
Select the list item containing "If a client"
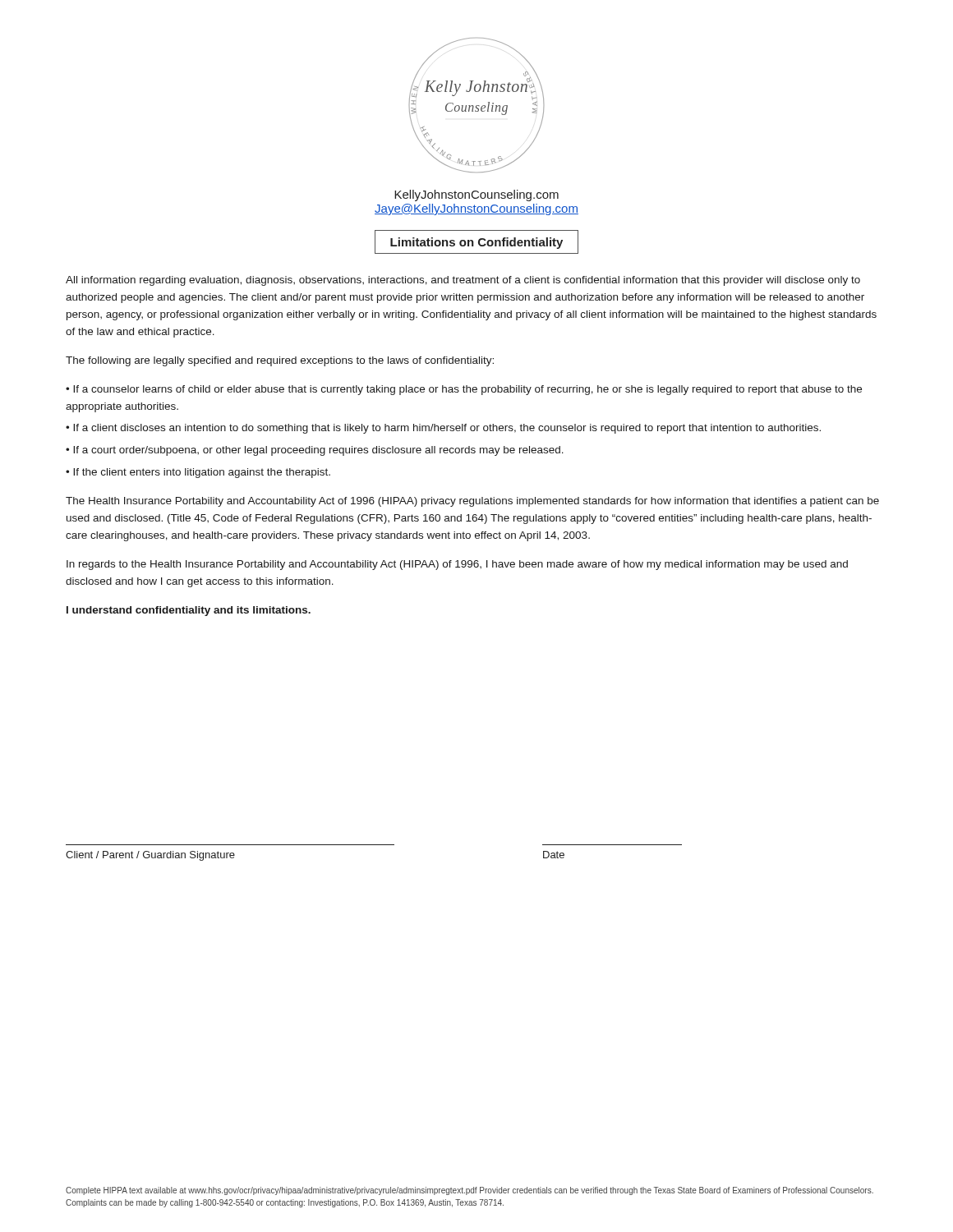[447, 428]
